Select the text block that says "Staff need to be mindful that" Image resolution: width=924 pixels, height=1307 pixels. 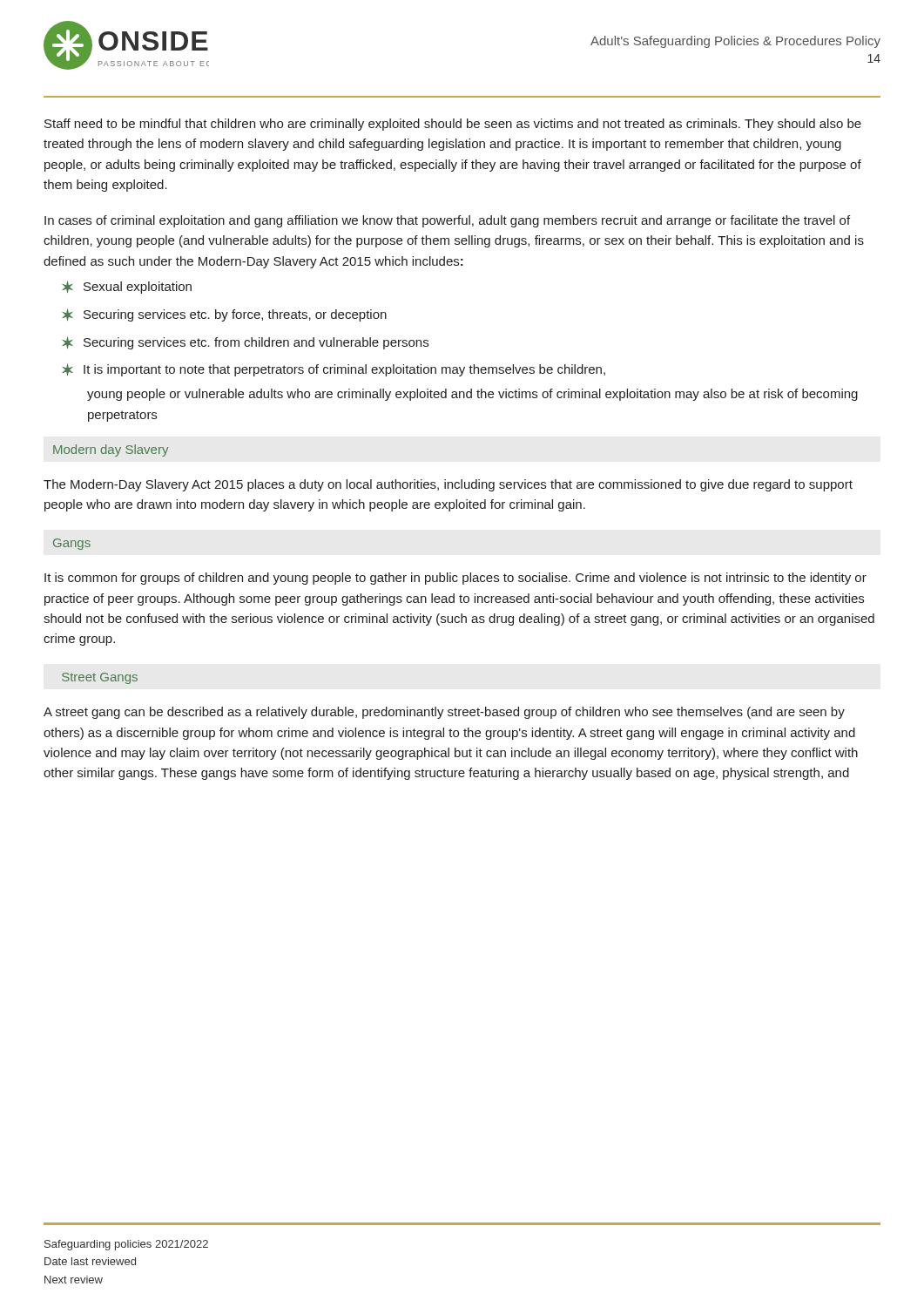[x=452, y=154]
